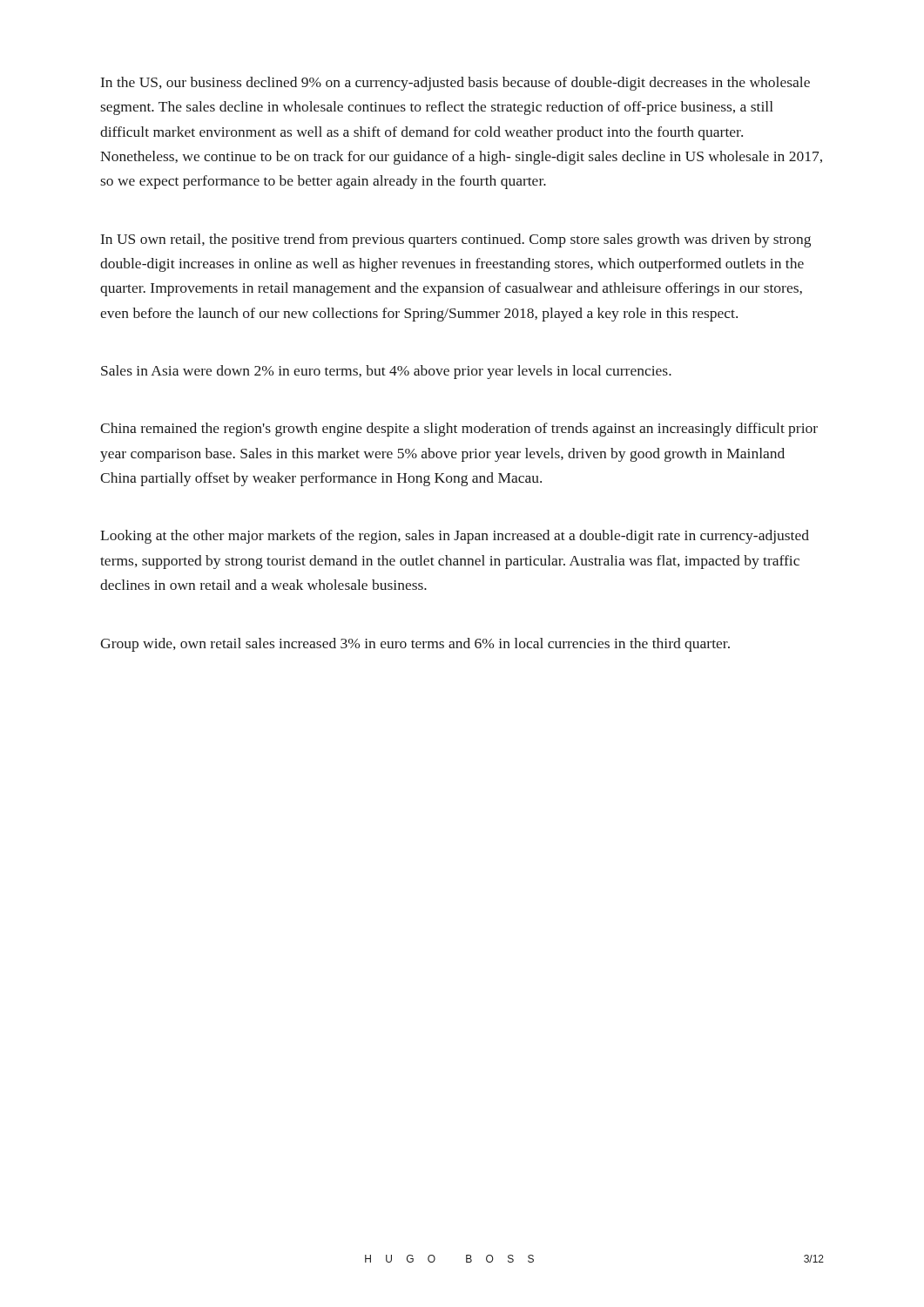Image resolution: width=924 pixels, height=1307 pixels.
Task: Locate the block of text that opens with "In US own retail, the positive"
Action: pyautogui.click(x=456, y=276)
